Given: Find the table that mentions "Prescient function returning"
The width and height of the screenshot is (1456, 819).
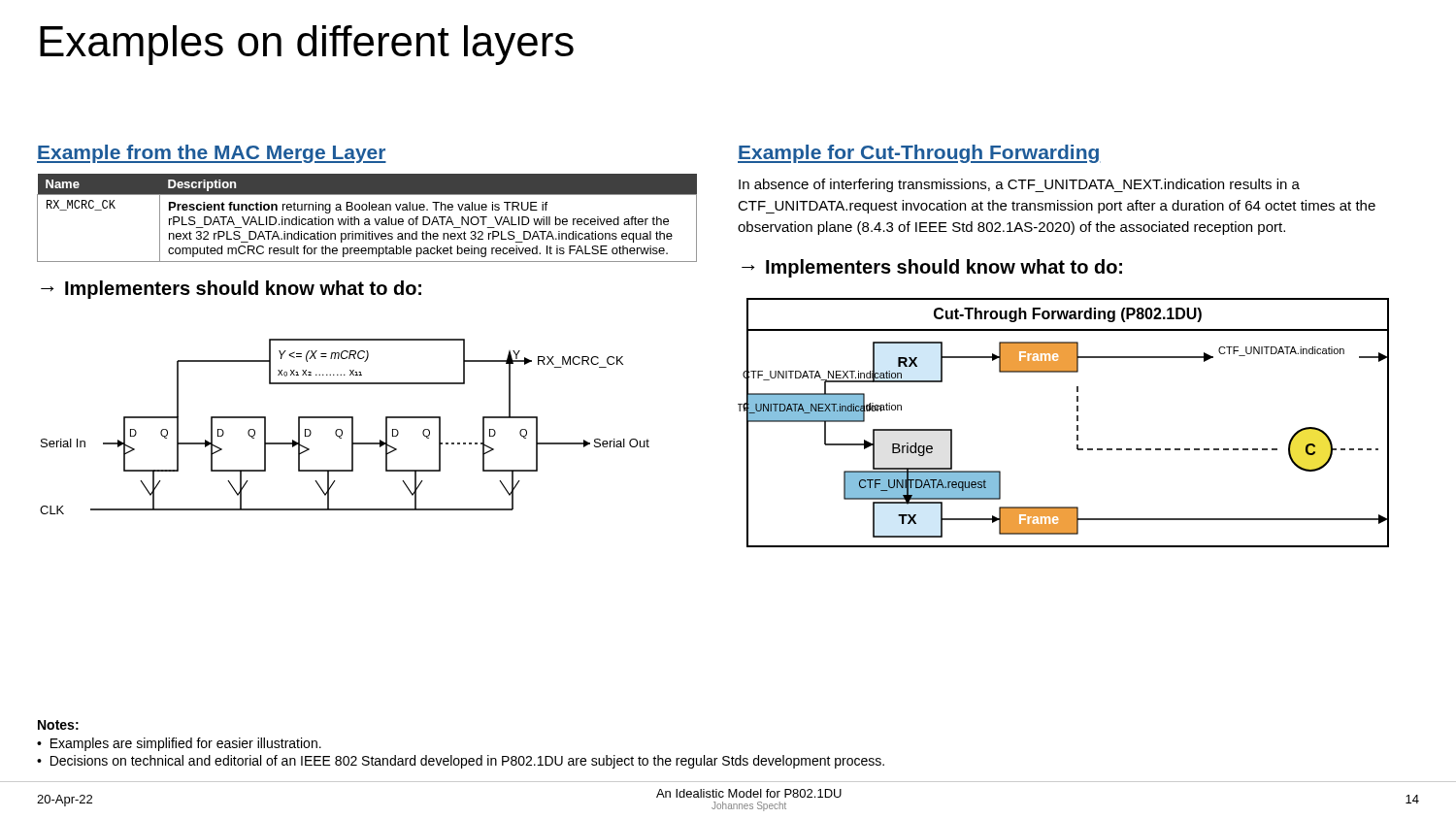Looking at the screenshot, I should 367,218.
